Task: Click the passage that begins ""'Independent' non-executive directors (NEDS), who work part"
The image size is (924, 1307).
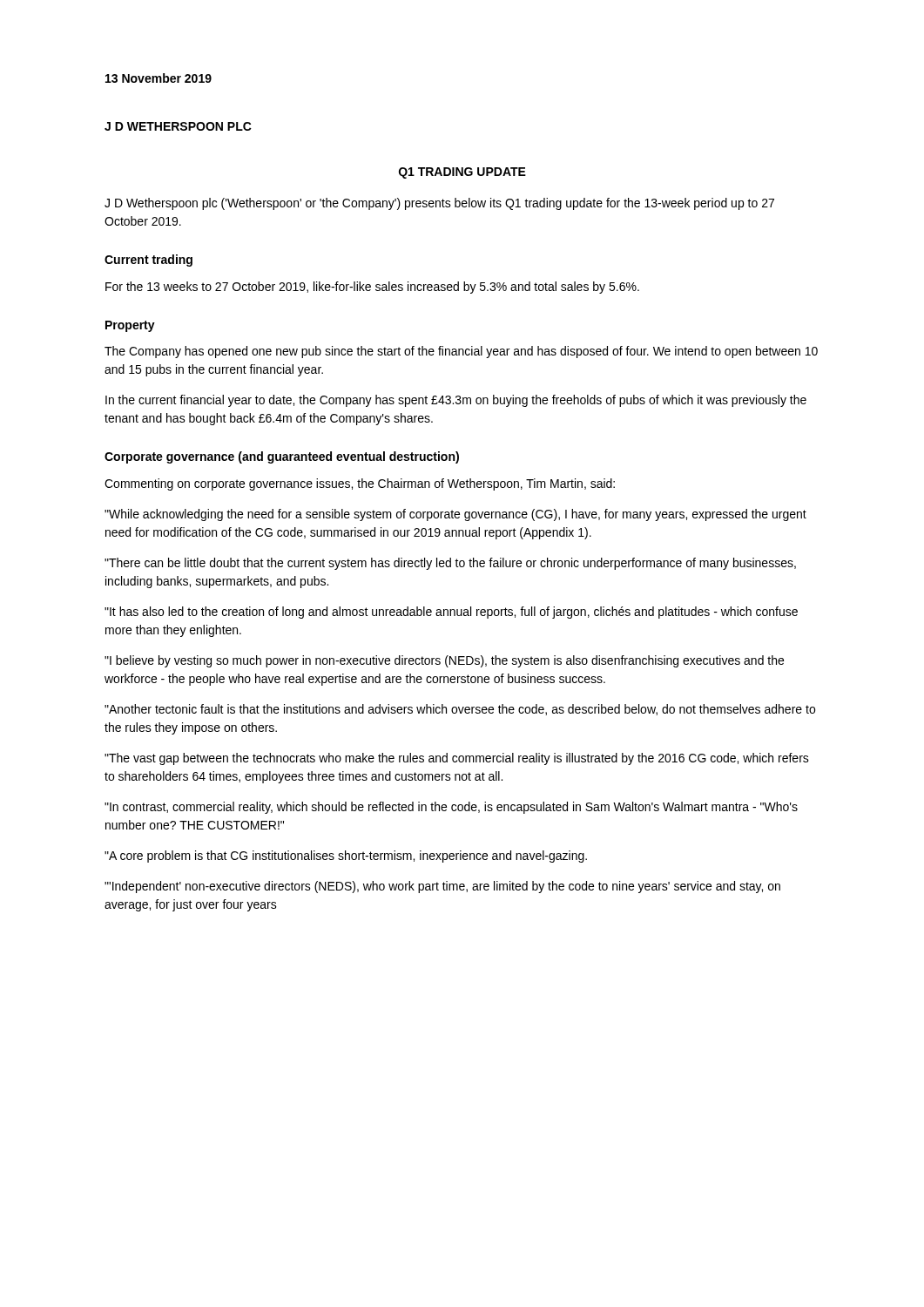Action: (x=443, y=895)
